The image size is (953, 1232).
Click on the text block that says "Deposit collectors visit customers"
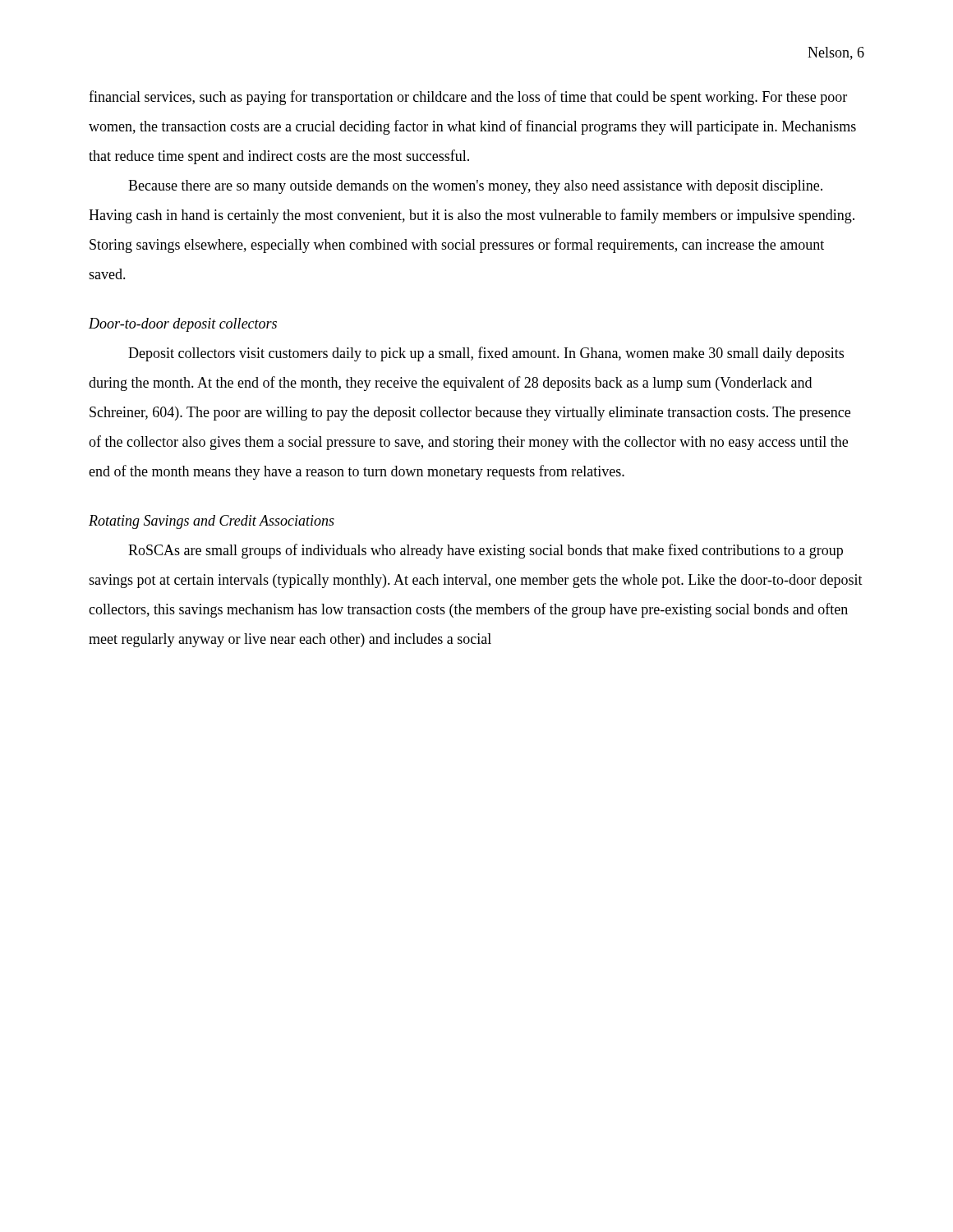pos(470,412)
